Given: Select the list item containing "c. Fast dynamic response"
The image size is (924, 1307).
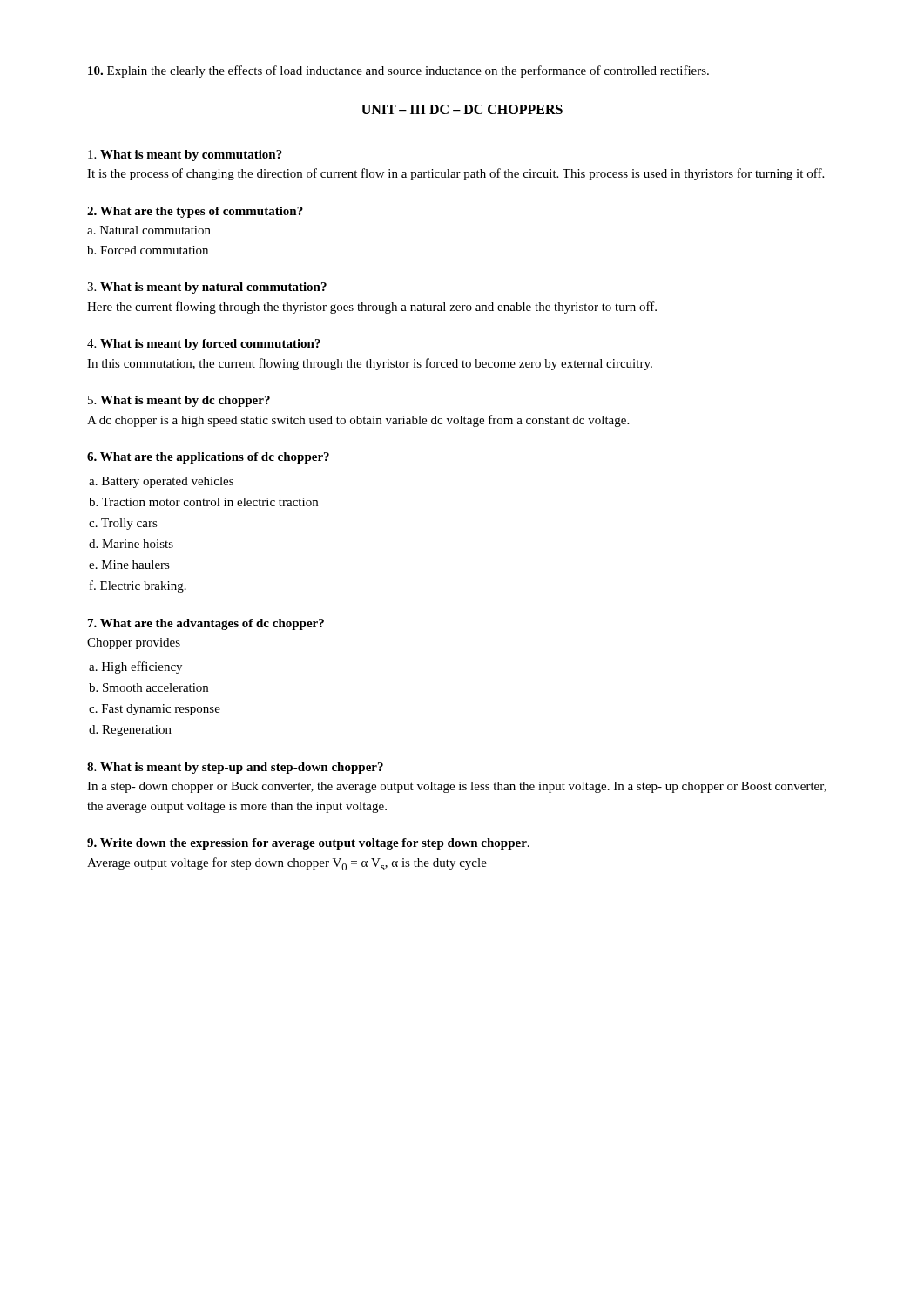Looking at the screenshot, I should (x=154, y=708).
